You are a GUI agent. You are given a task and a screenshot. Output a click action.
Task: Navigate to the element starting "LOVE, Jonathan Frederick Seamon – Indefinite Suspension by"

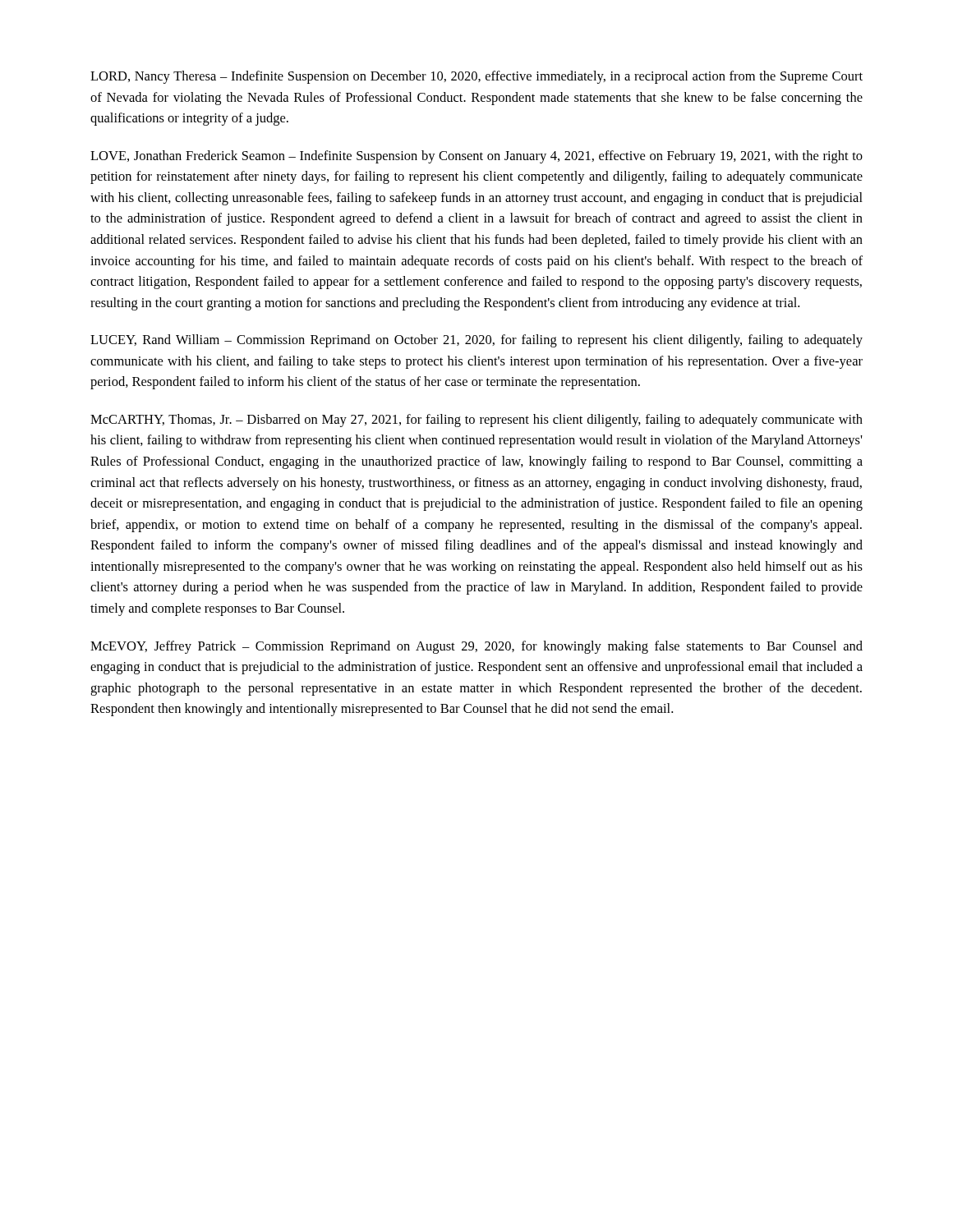[476, 229]
